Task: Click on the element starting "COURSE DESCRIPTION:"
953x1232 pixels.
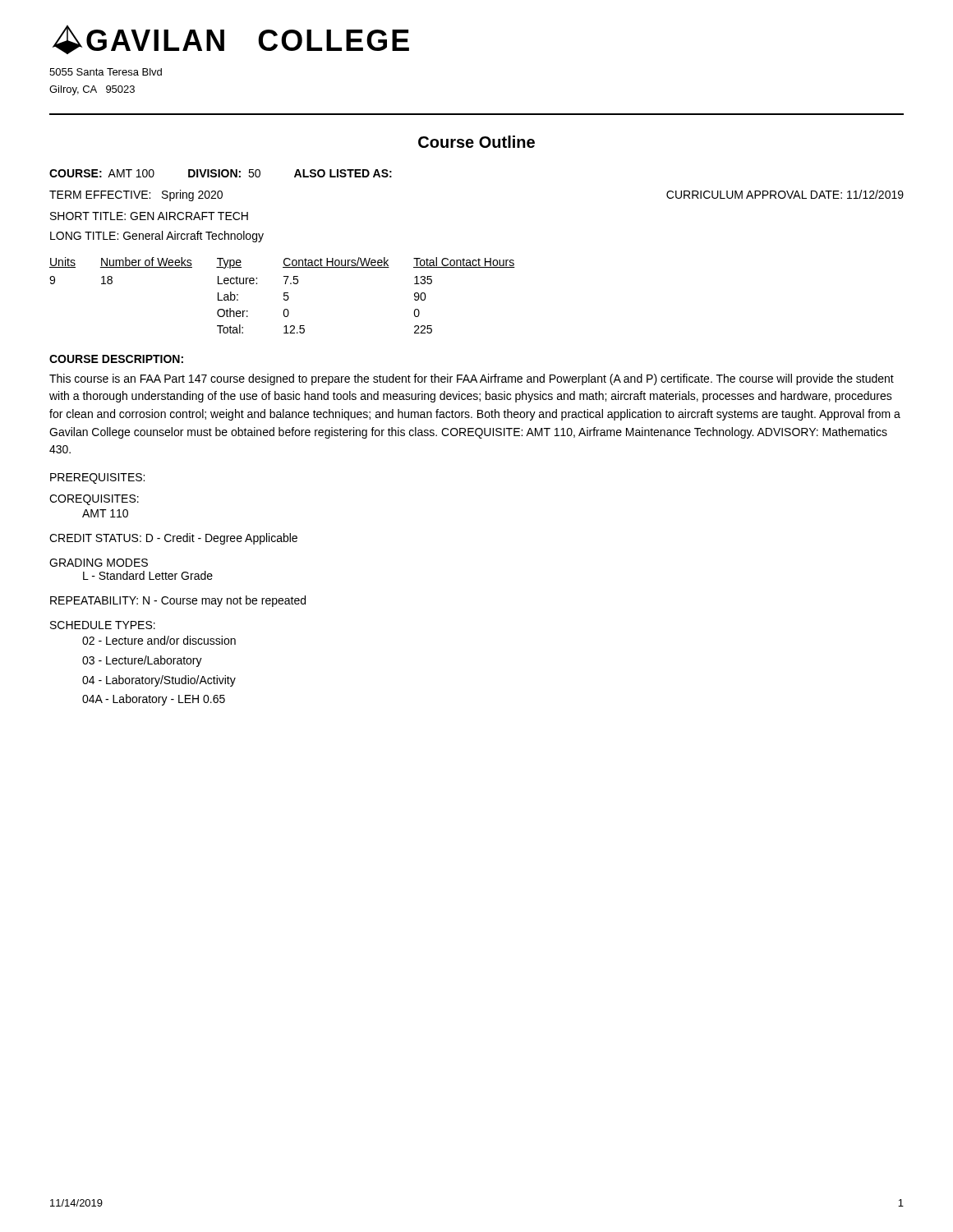Action: point(117,359)
